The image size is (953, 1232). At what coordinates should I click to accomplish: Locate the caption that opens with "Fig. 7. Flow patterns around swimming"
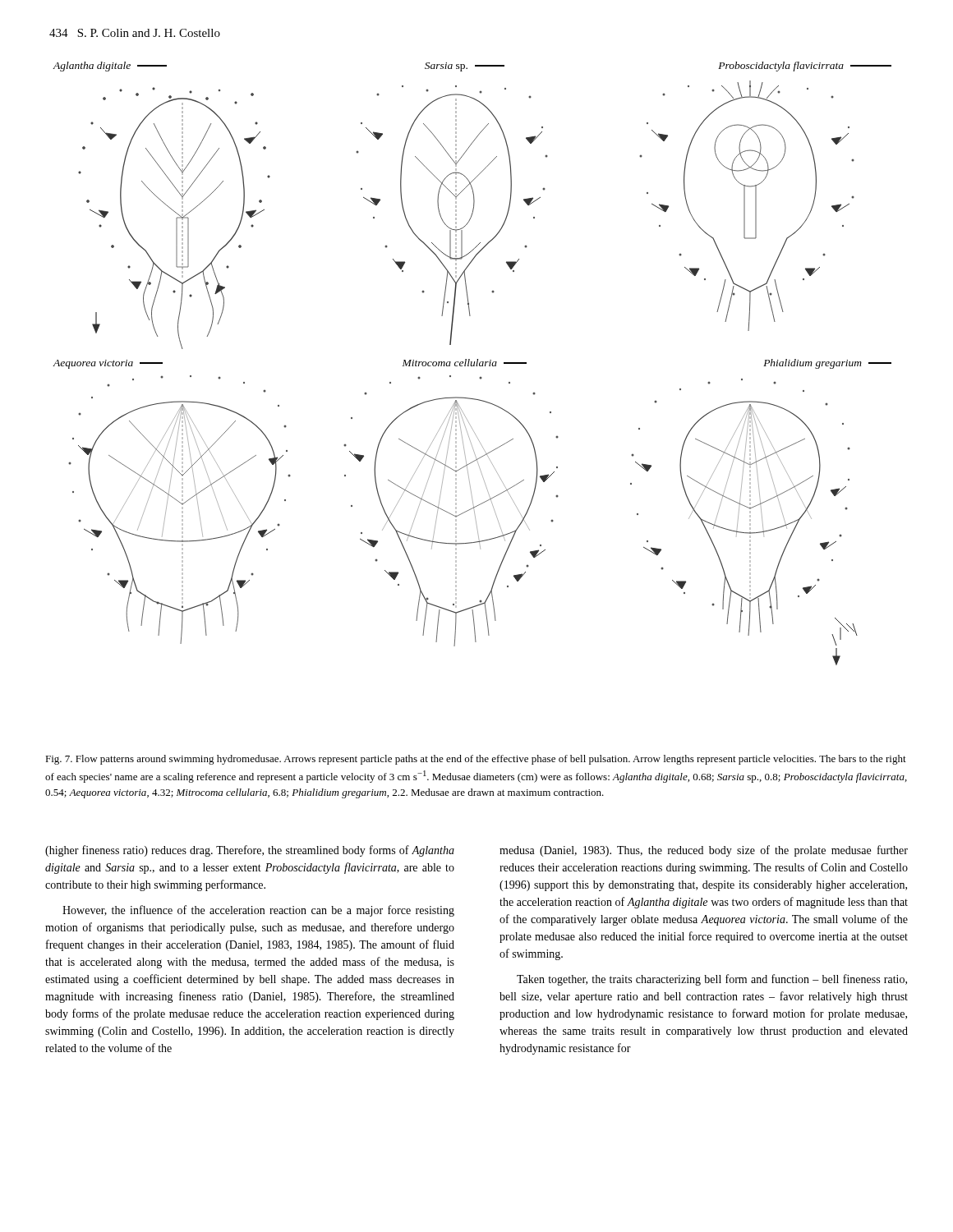pyautogui.click(x=476, y=775)
